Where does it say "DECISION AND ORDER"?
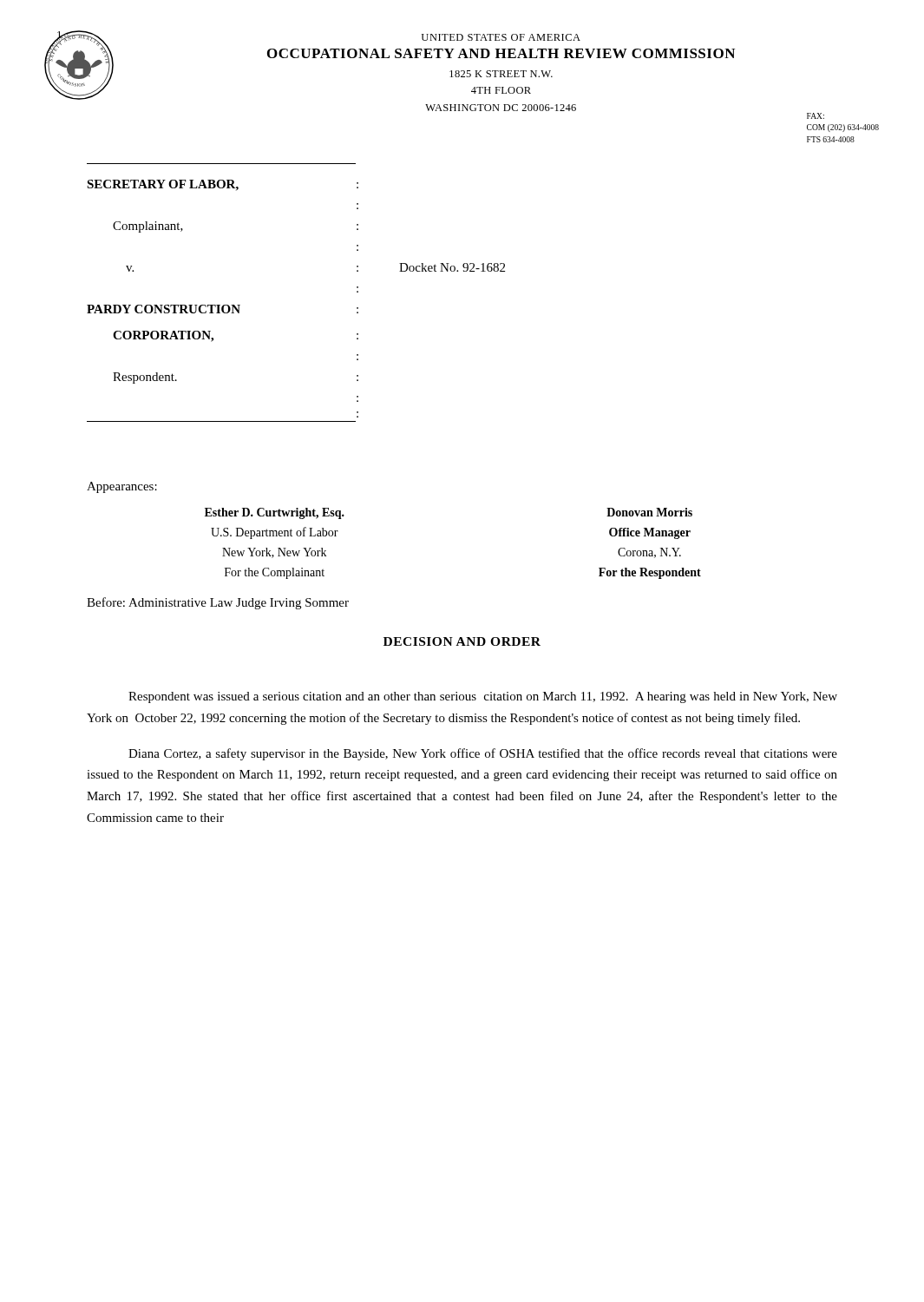 [462, 641]
